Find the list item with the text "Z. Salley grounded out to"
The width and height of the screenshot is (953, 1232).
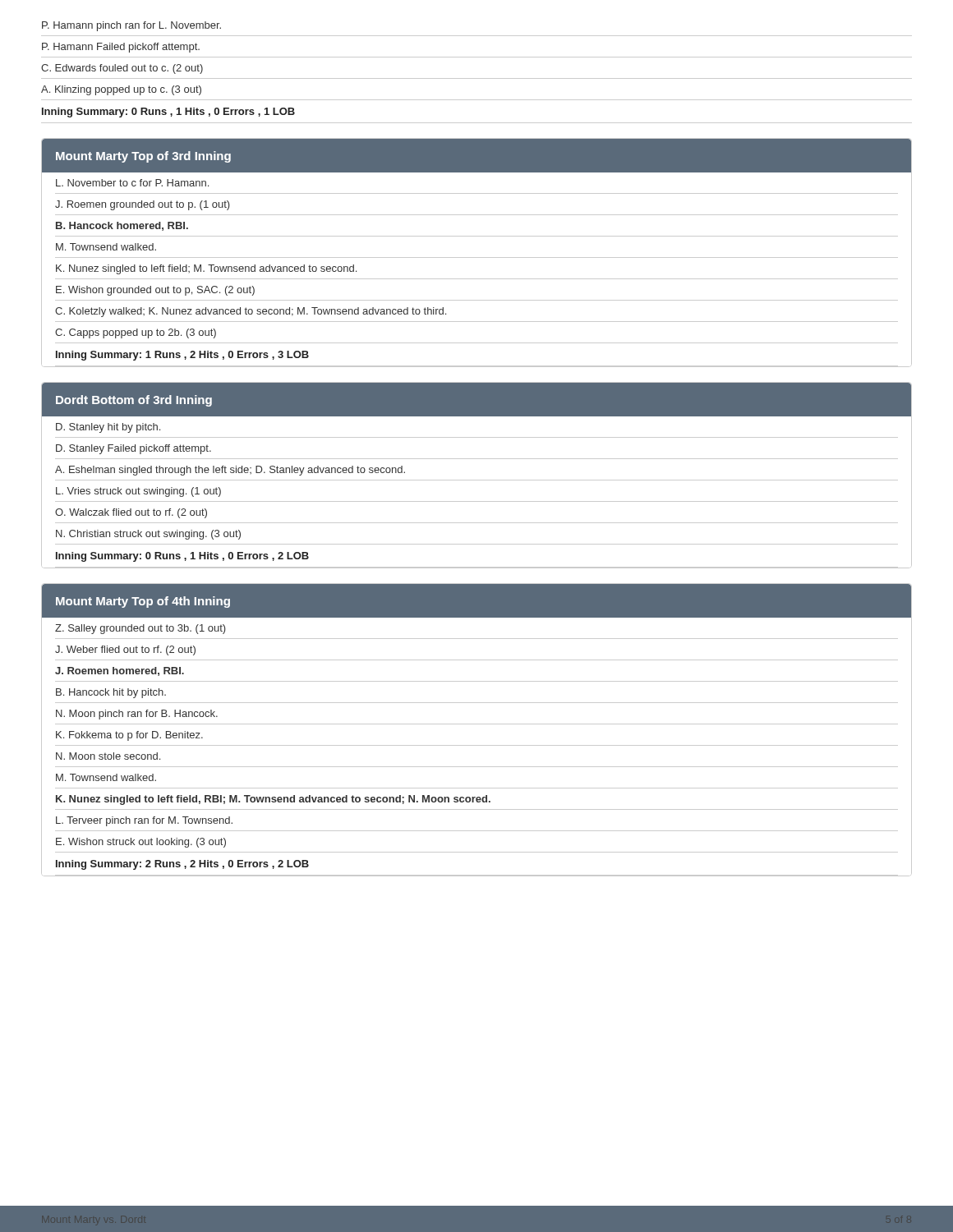pos(141,628)
